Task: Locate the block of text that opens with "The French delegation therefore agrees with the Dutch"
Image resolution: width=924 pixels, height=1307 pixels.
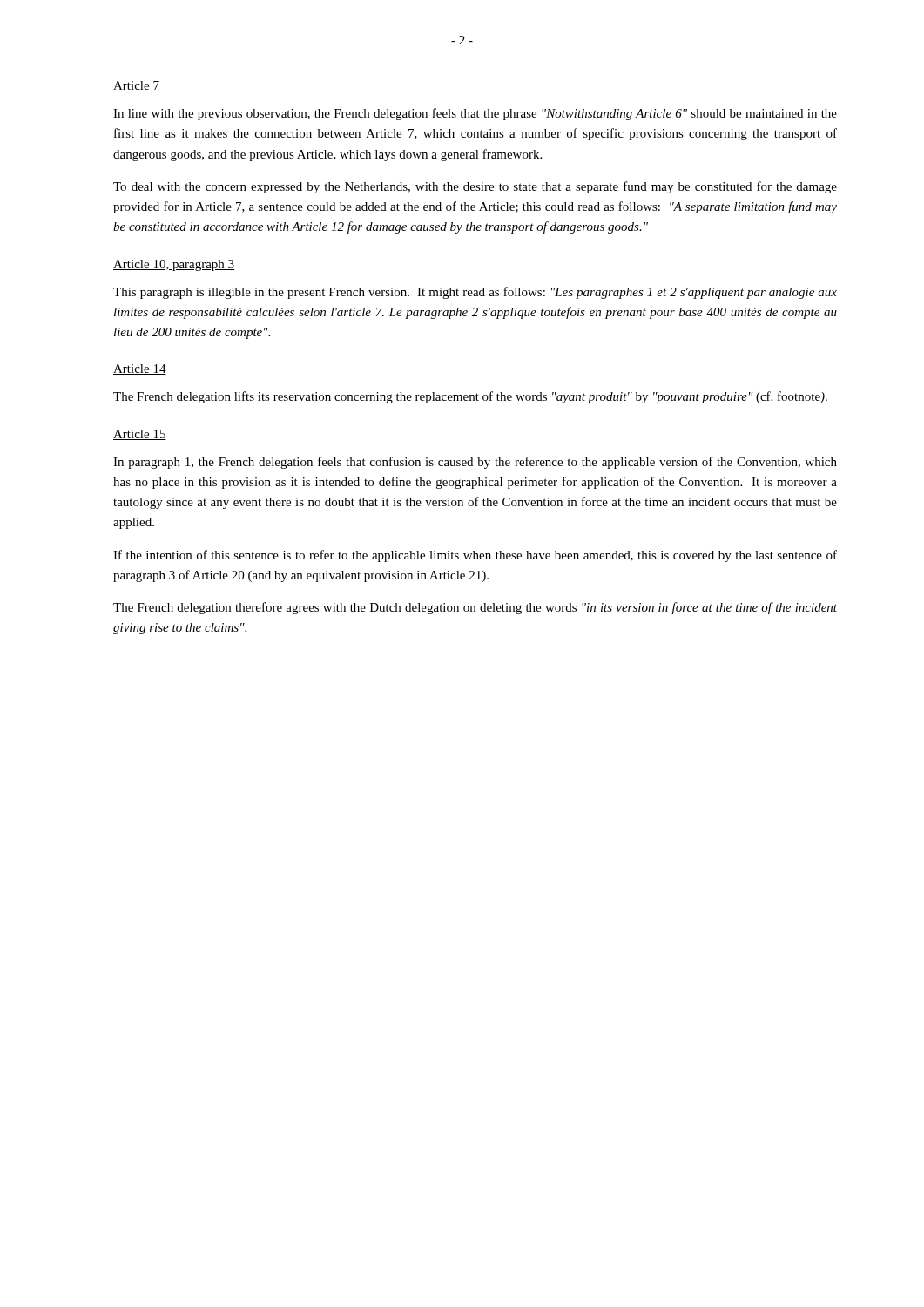Action: [x=475, y=617]
